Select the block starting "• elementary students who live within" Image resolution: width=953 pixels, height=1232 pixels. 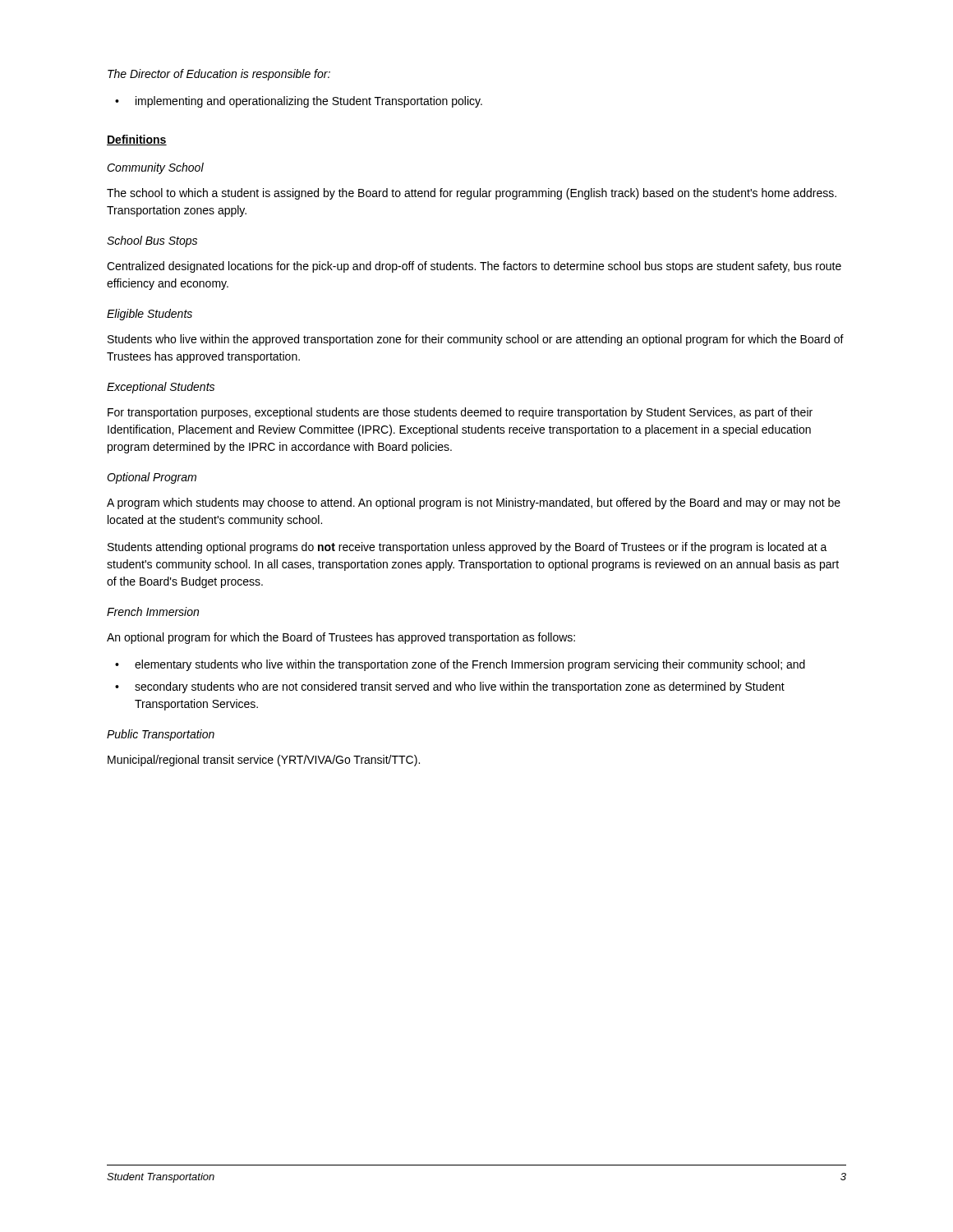pos(460,665)
